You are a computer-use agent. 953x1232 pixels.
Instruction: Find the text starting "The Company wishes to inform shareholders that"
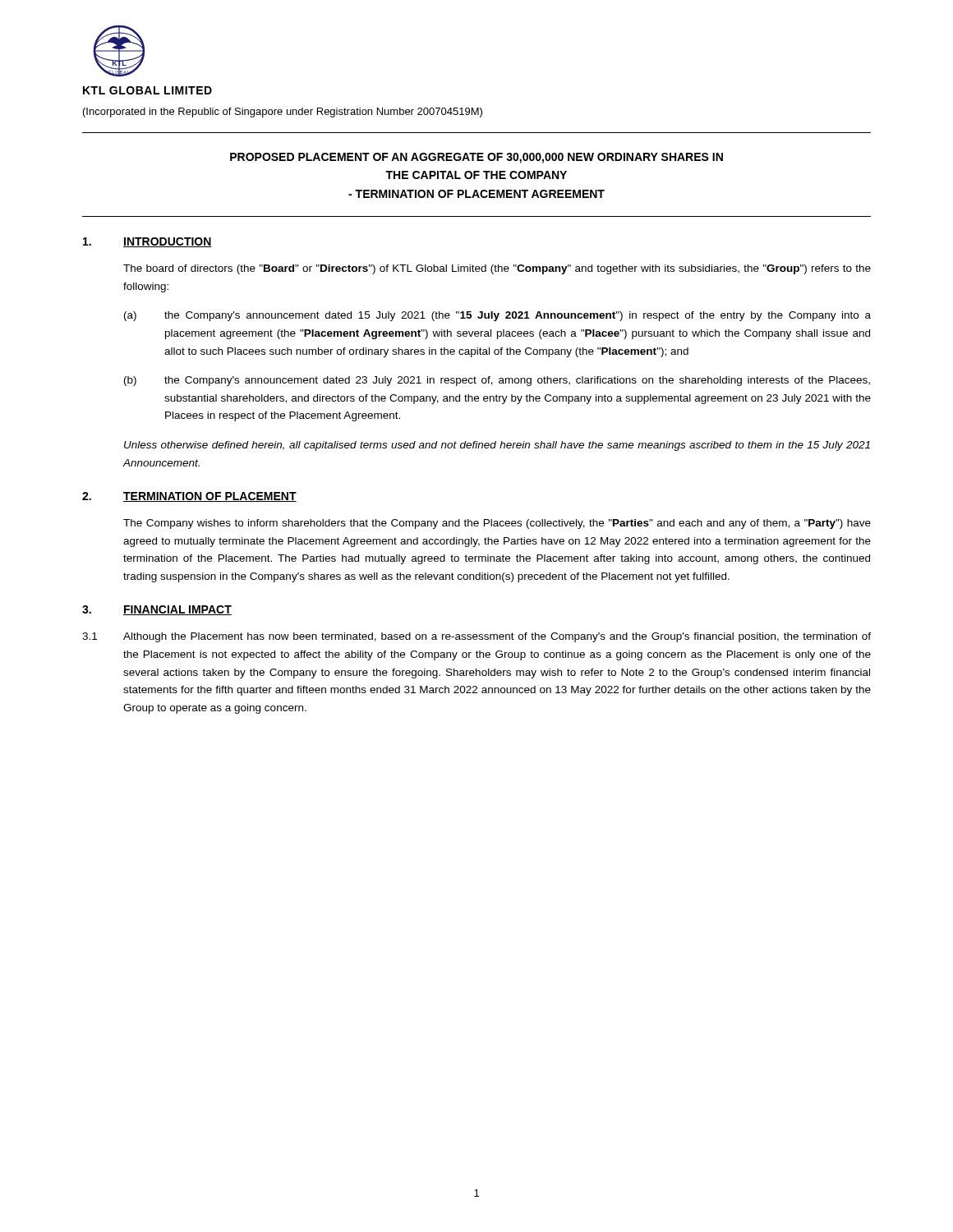pos(497,549)
